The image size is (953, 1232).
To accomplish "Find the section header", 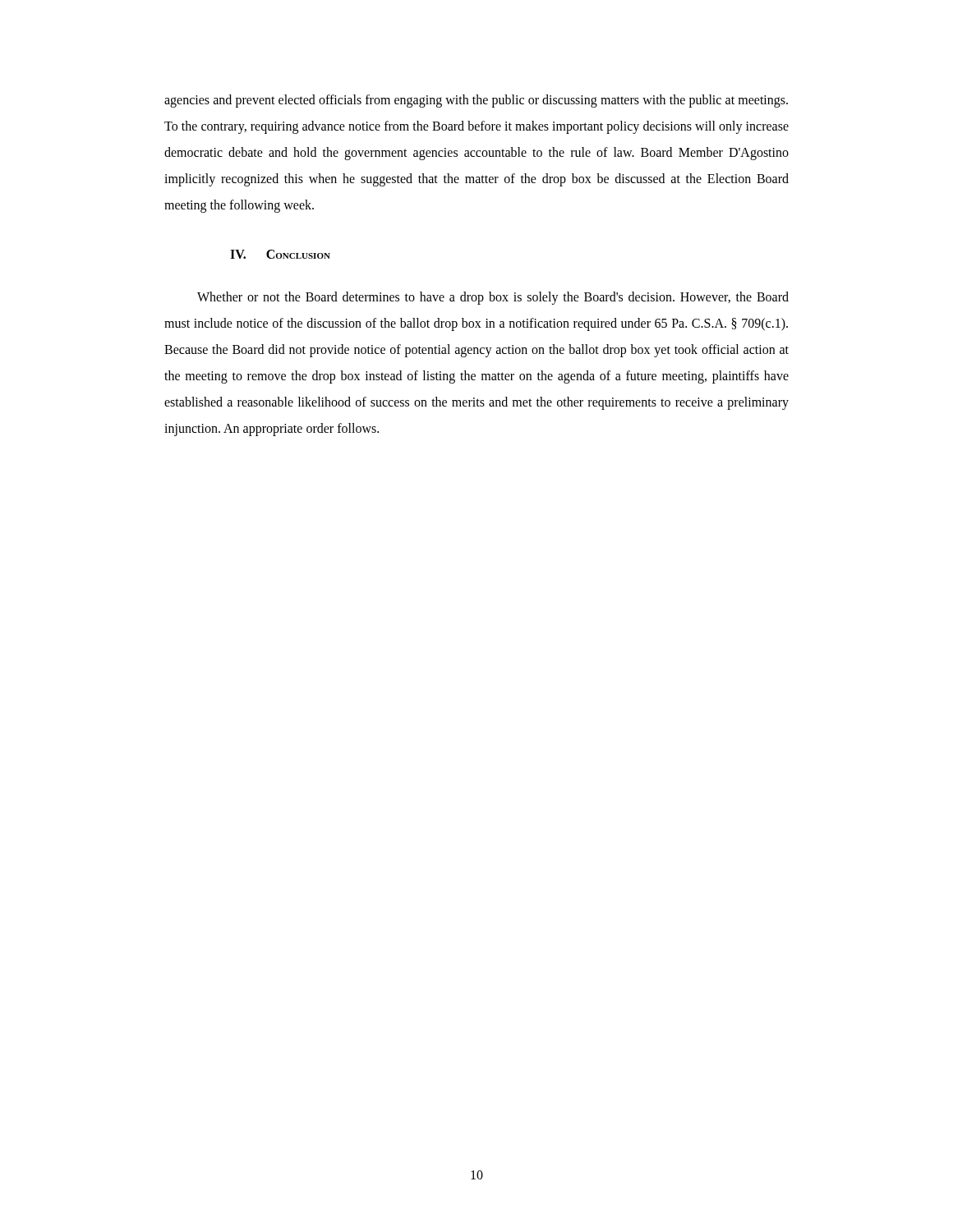I will (476, 255).
